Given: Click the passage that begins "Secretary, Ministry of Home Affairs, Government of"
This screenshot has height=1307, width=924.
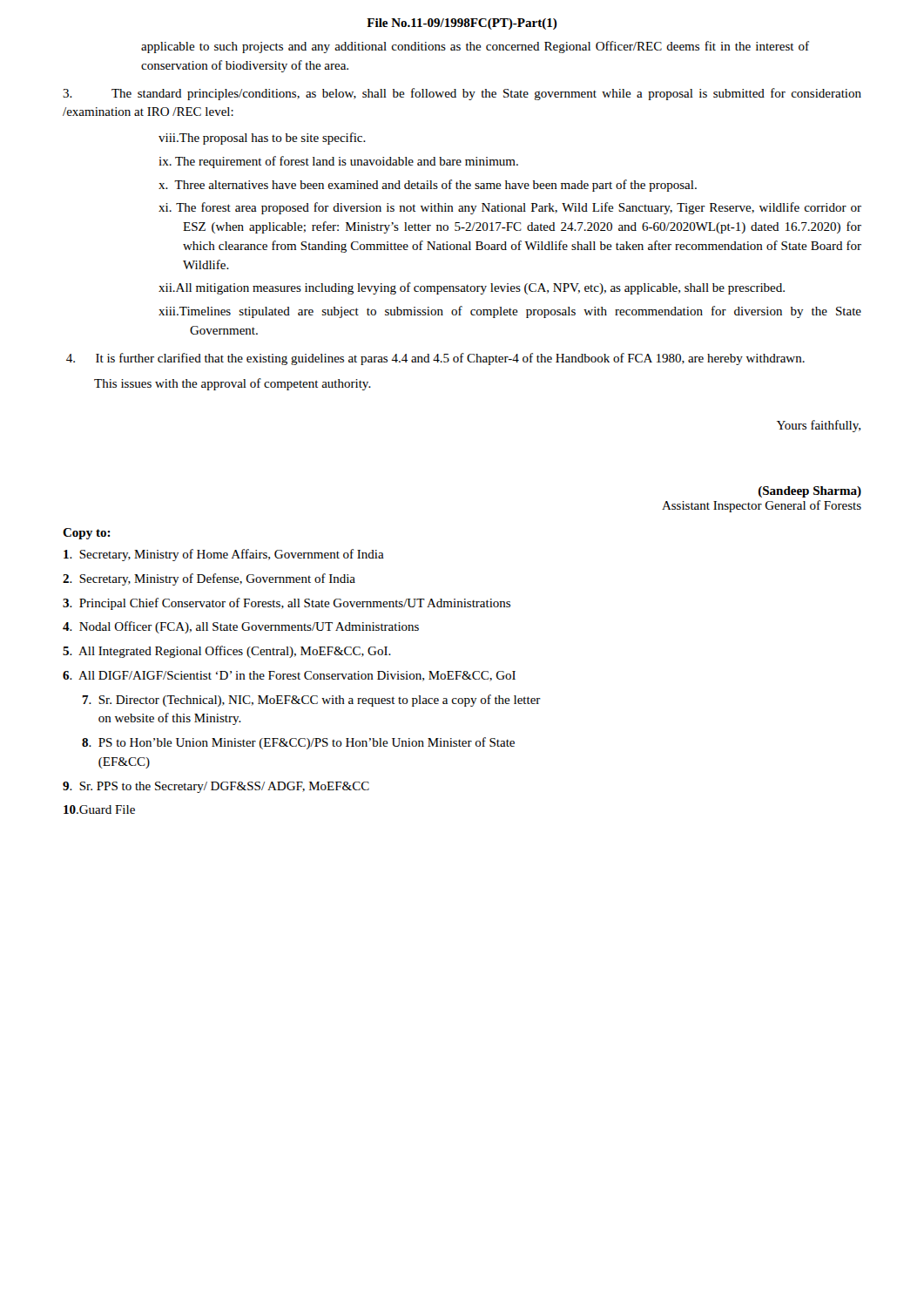Looking at the screenshot, I should click(x=223, y=554).
